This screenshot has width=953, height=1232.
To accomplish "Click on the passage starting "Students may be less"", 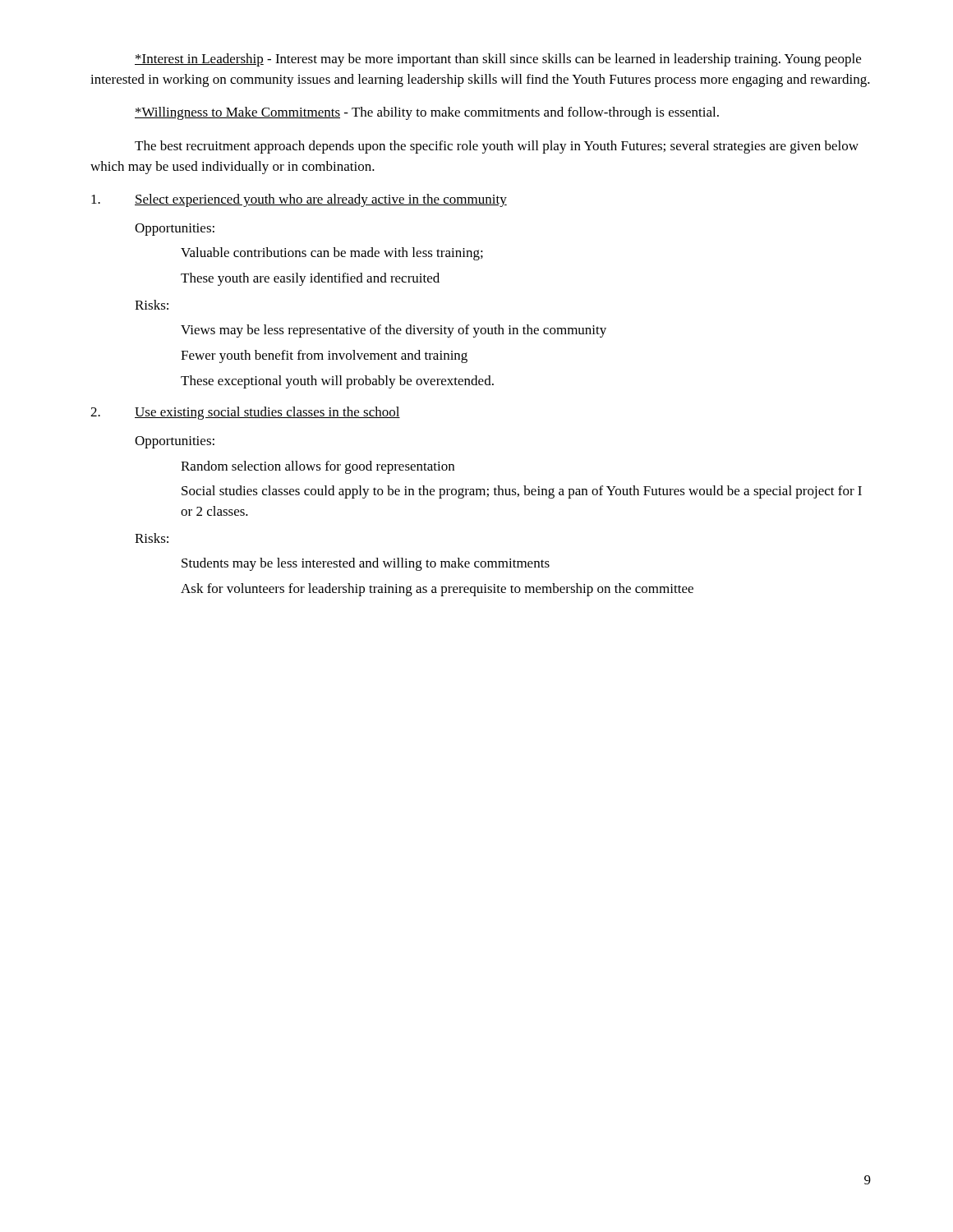I will 365,563.
